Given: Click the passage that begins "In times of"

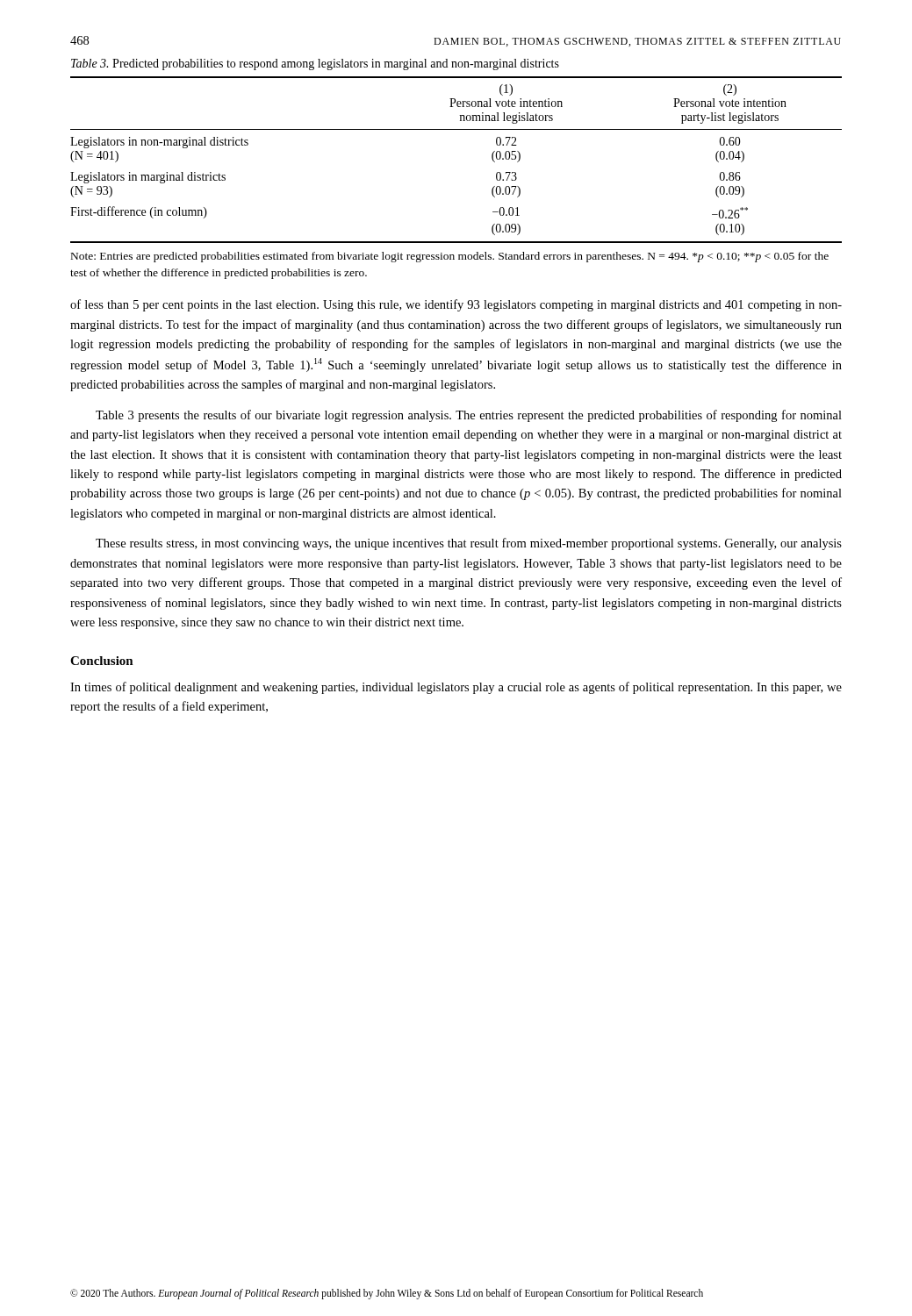Looking at the screenshot, I should [x=456, y=697].
